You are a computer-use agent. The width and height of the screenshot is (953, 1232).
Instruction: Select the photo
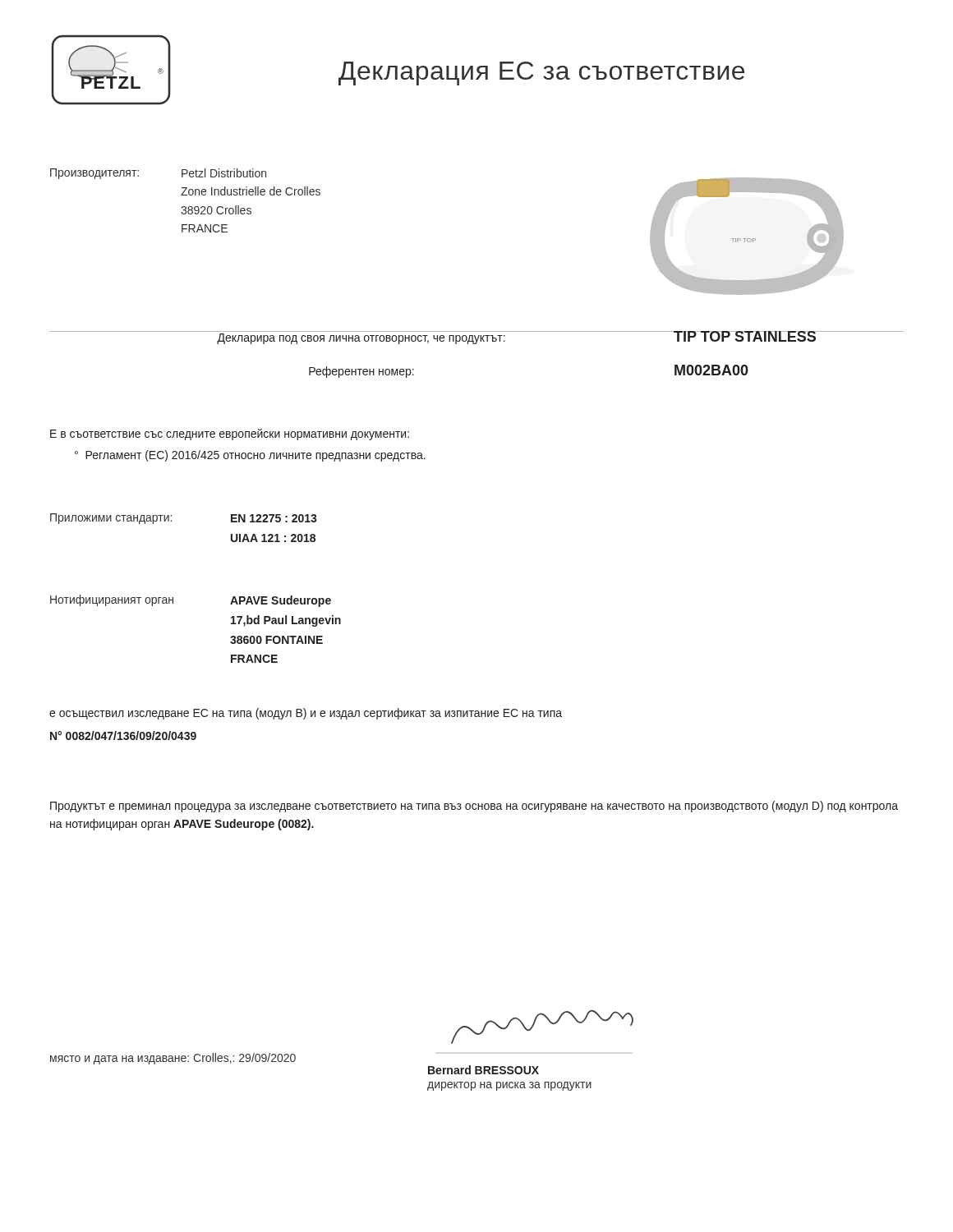coord(764,231)
